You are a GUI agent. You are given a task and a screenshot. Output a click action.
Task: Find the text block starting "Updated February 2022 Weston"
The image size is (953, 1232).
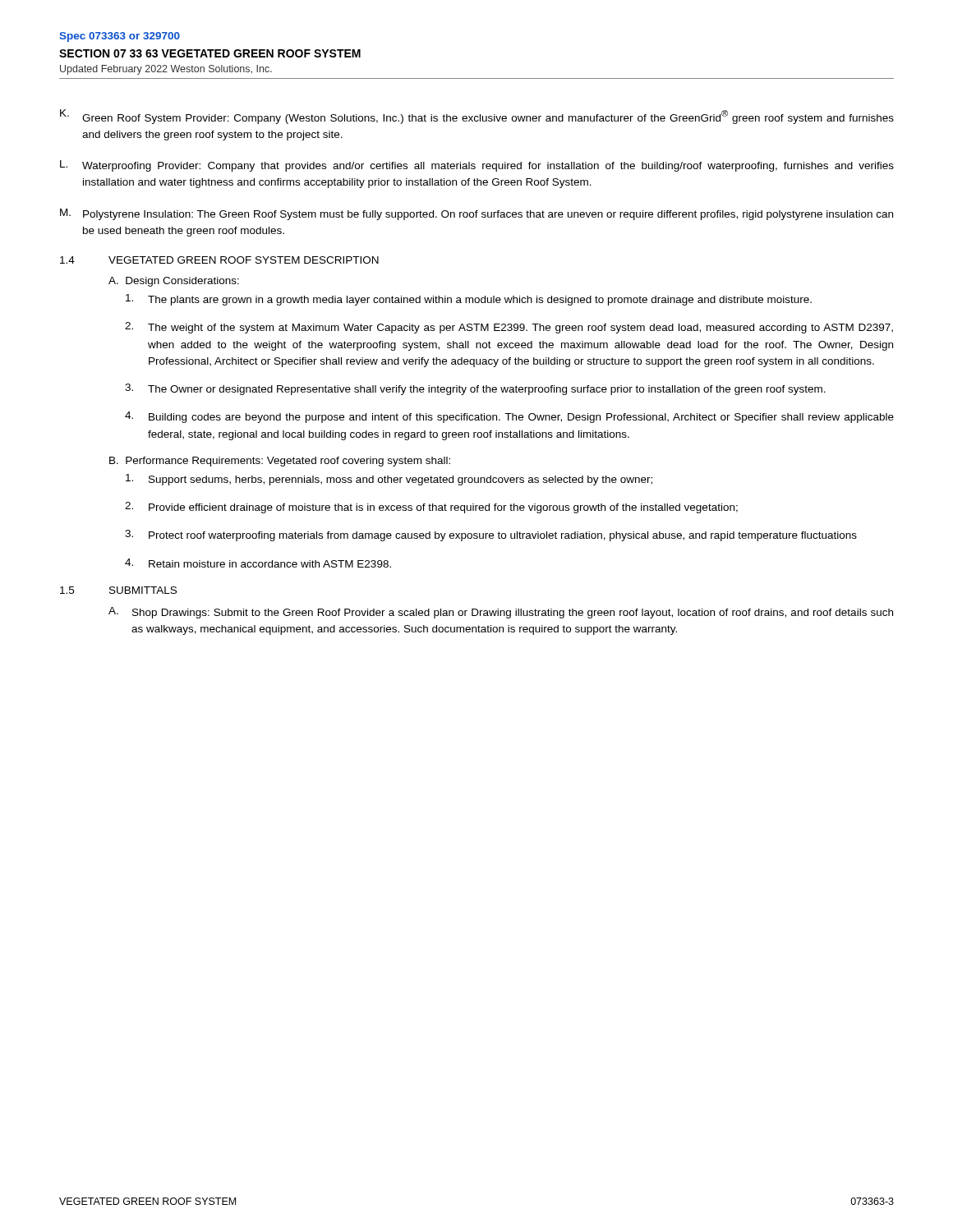[166, 69]
